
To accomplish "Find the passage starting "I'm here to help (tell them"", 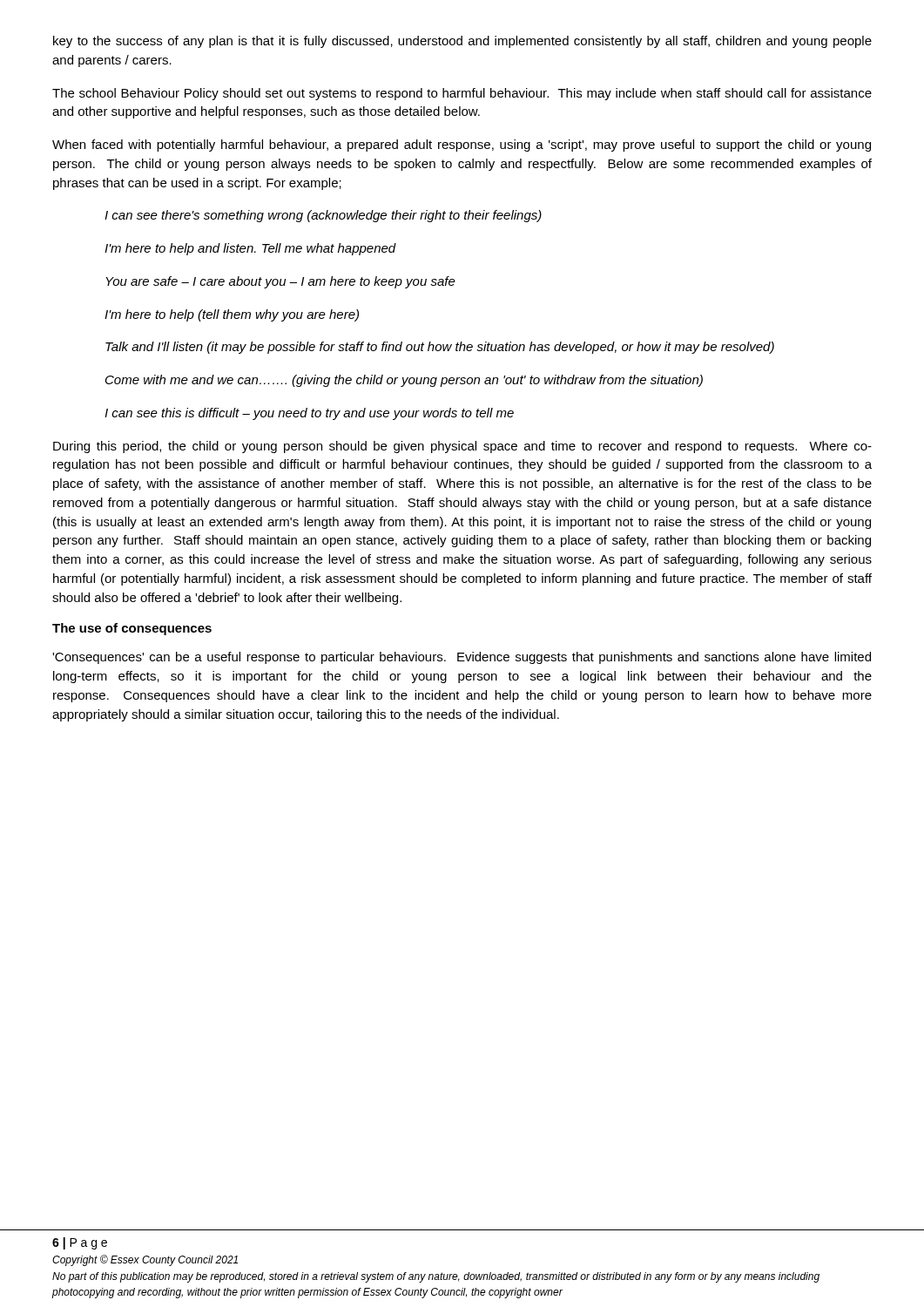I will coord(232,314).
